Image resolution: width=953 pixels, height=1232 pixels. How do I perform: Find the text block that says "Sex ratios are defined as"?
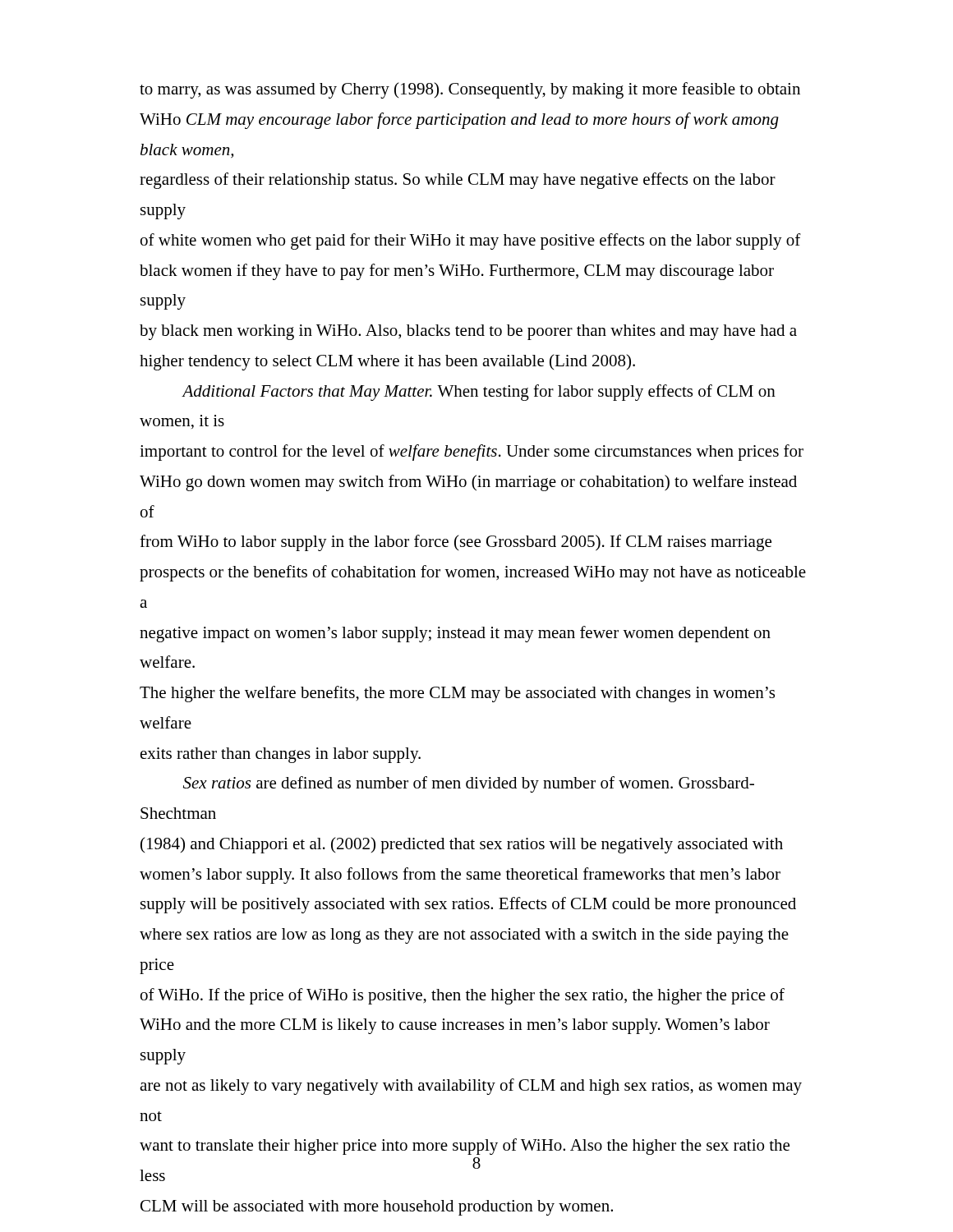tap(476, 995)
